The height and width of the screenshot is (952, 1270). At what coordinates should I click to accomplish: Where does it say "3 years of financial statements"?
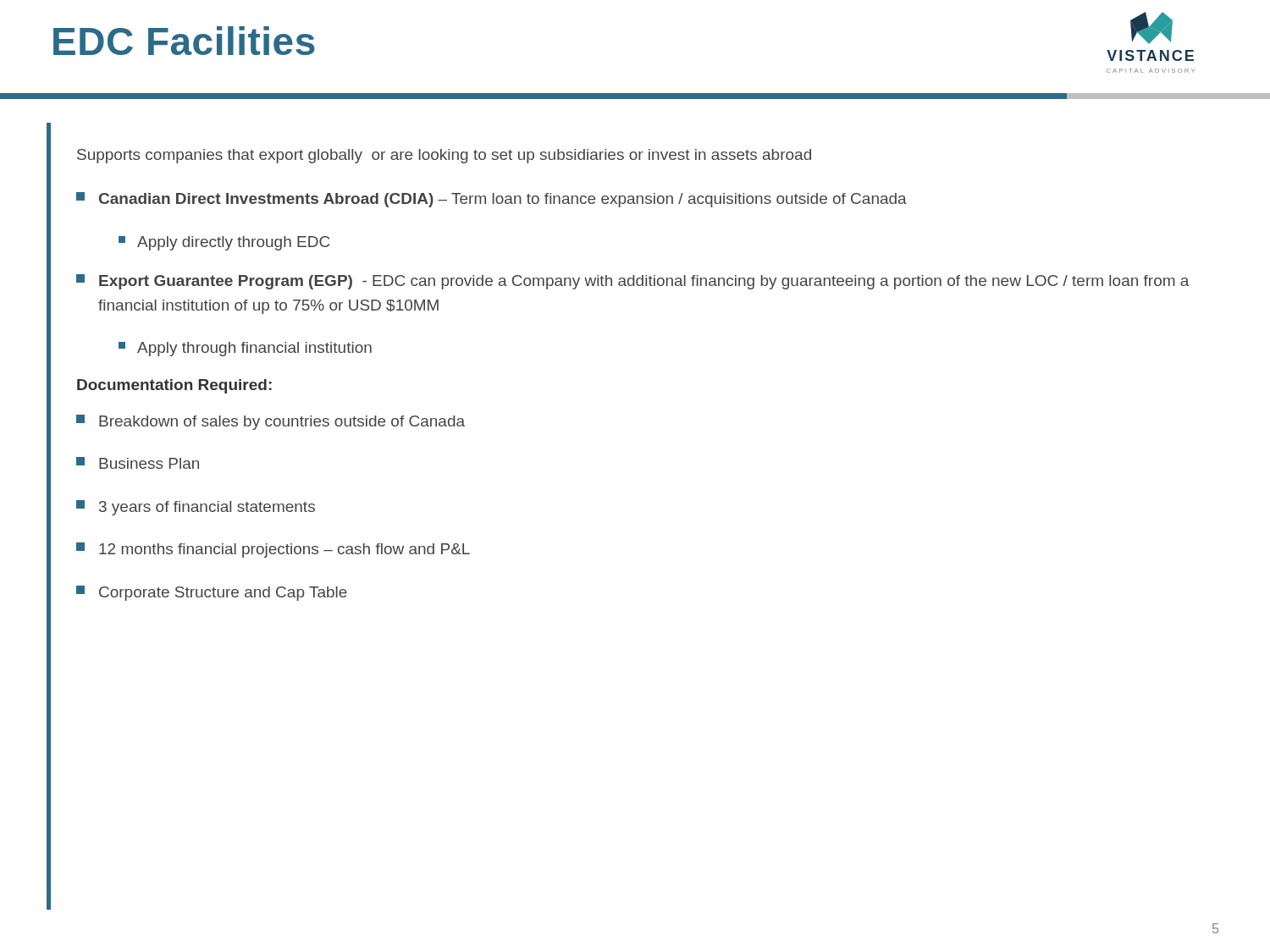[x=196, y=507]
